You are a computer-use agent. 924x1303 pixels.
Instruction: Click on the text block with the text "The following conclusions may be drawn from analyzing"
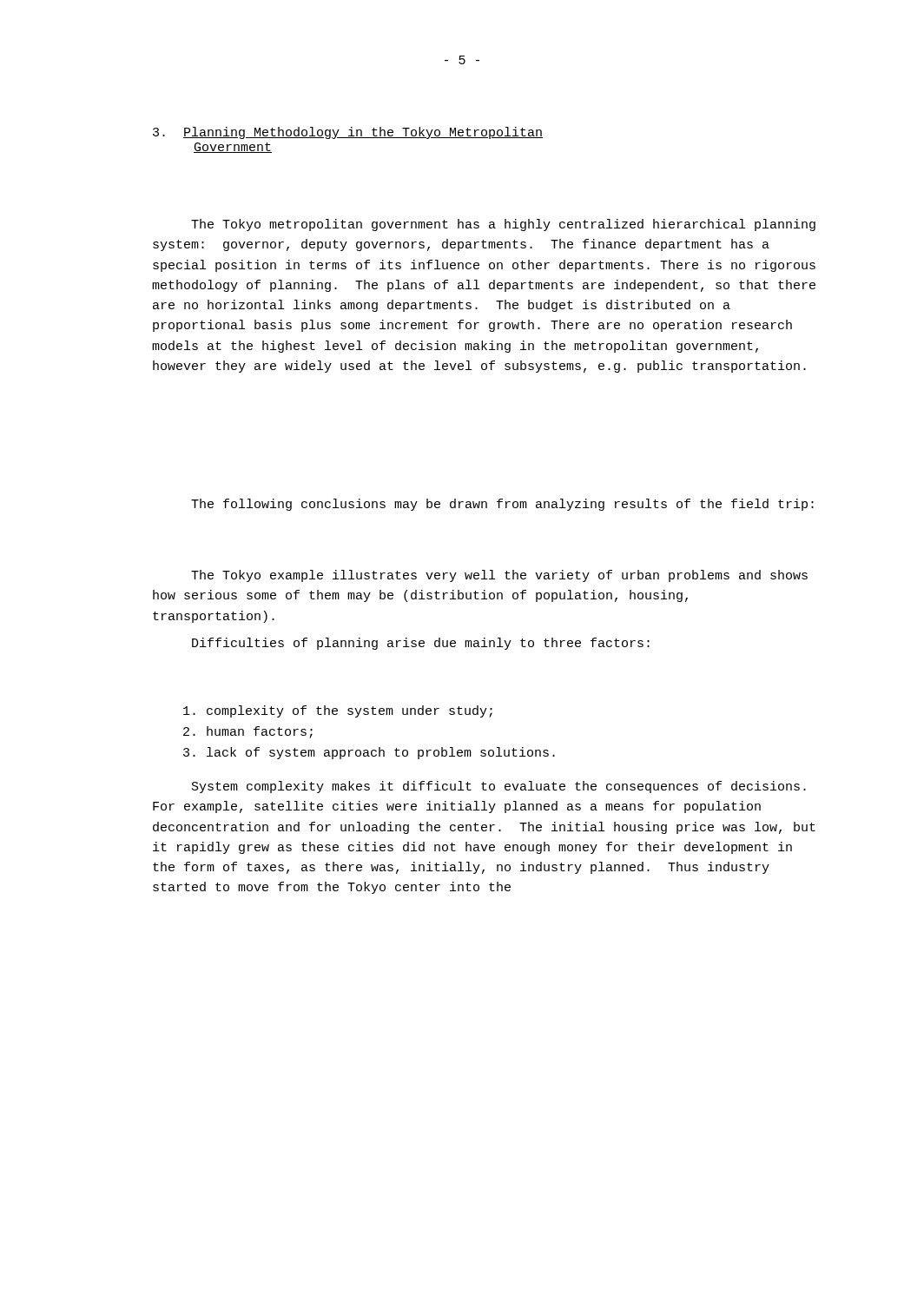[x=484, y=505]
